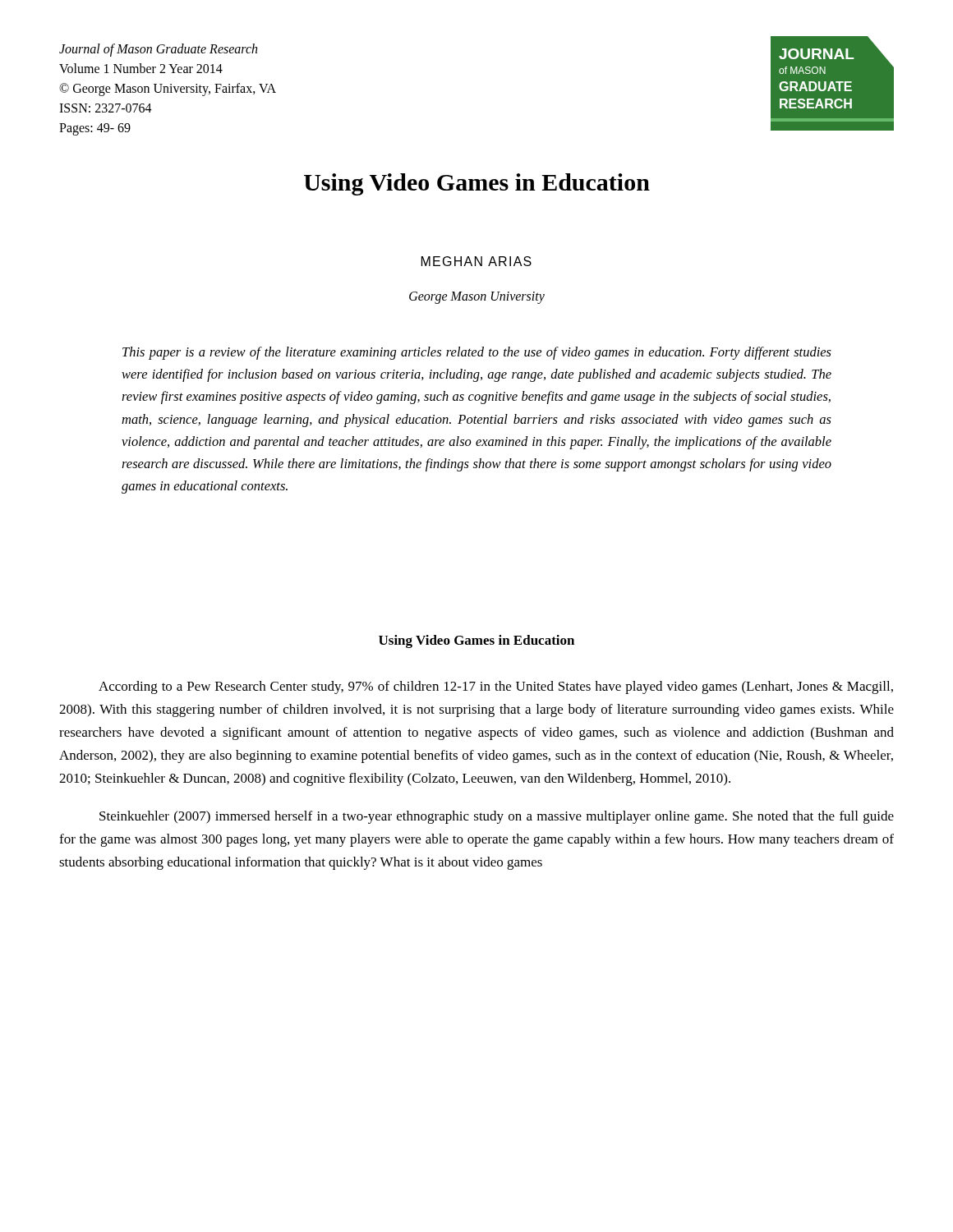Select the passage starting "This paper is a"
953x1232 pixels.
476,419
